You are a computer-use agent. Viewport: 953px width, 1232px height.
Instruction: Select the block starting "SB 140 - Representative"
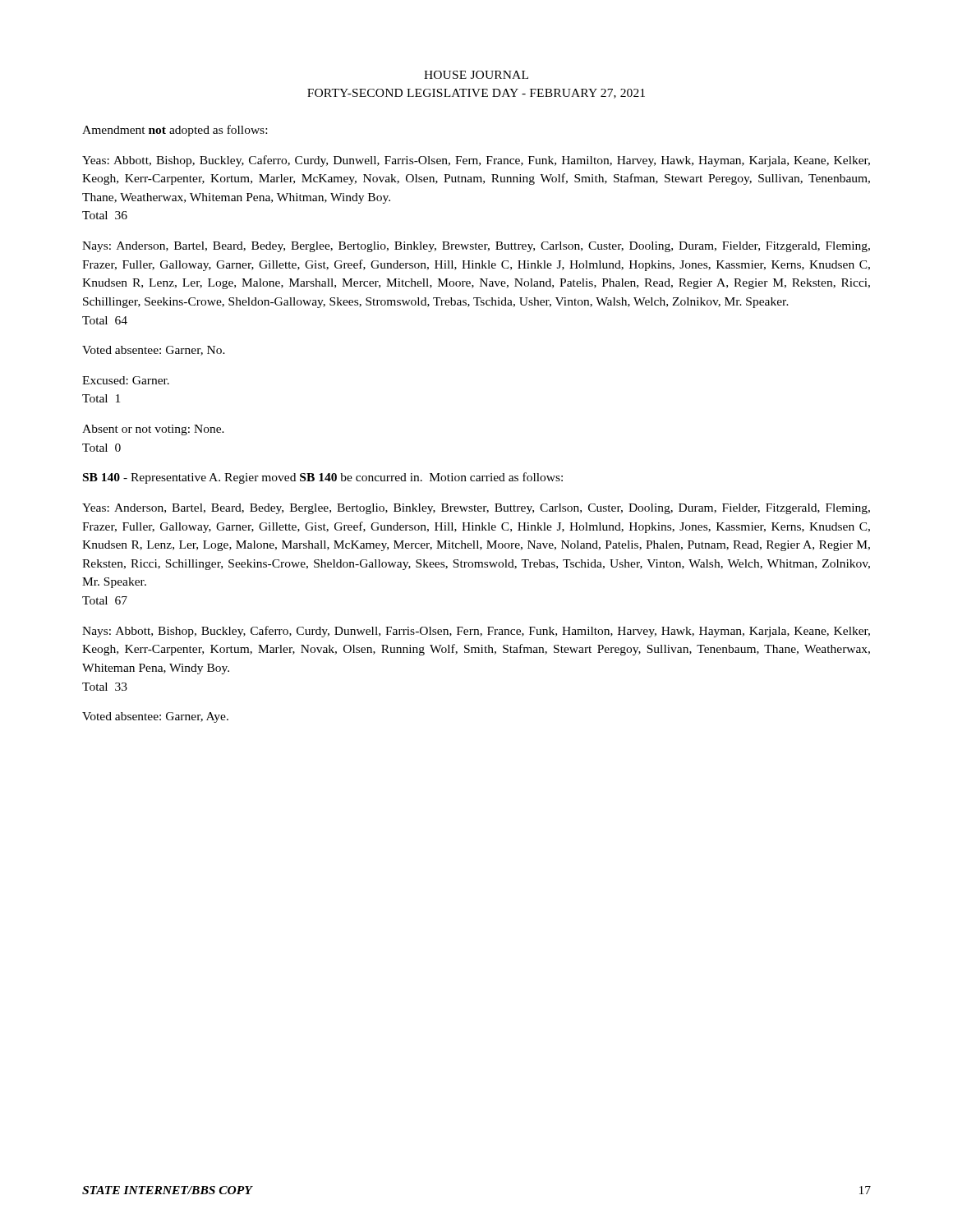point(323,477)
